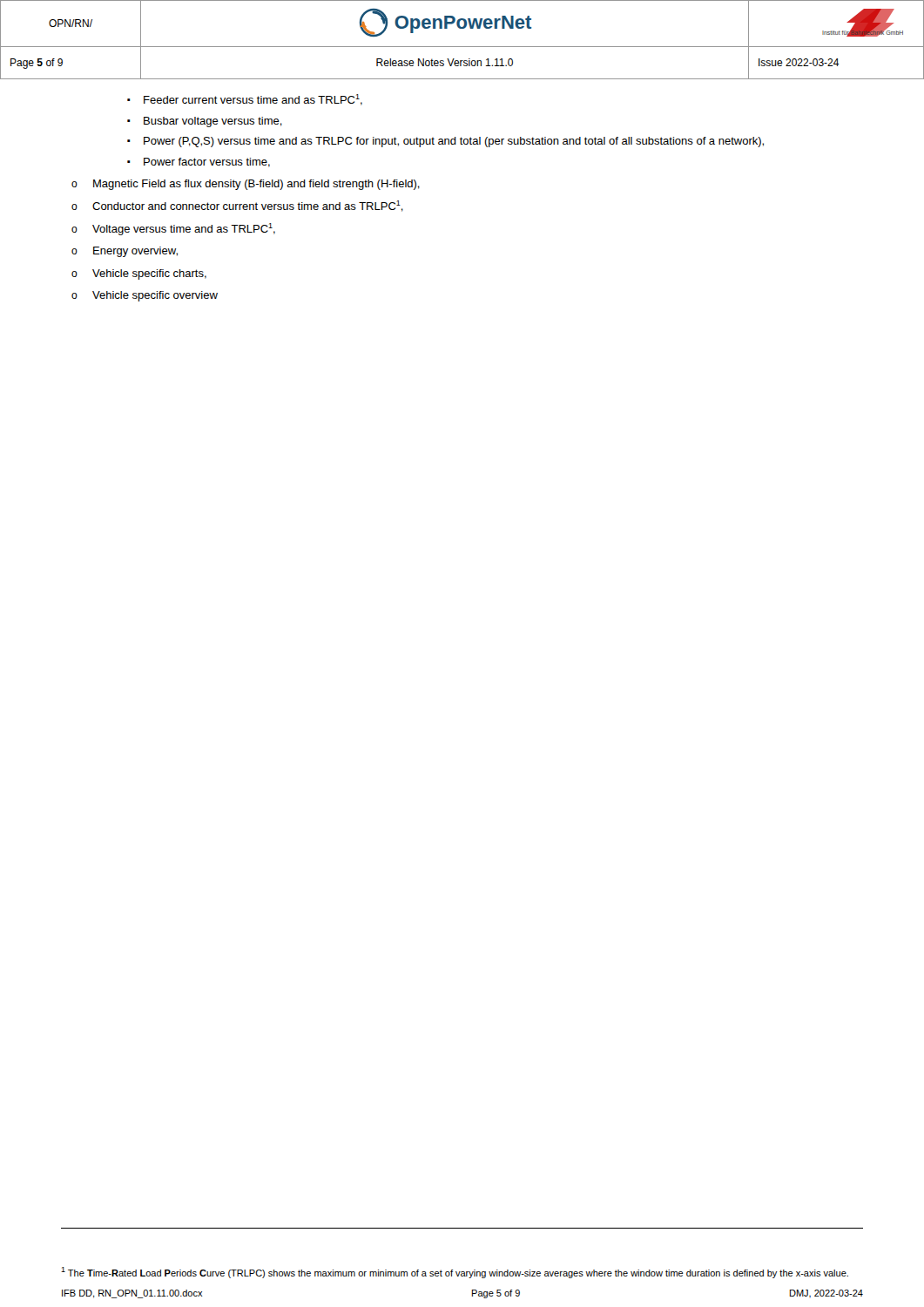Click on the list item that says "Vehicle specific overview"
The image size is (924, 1307).
[x=155, y=296]
